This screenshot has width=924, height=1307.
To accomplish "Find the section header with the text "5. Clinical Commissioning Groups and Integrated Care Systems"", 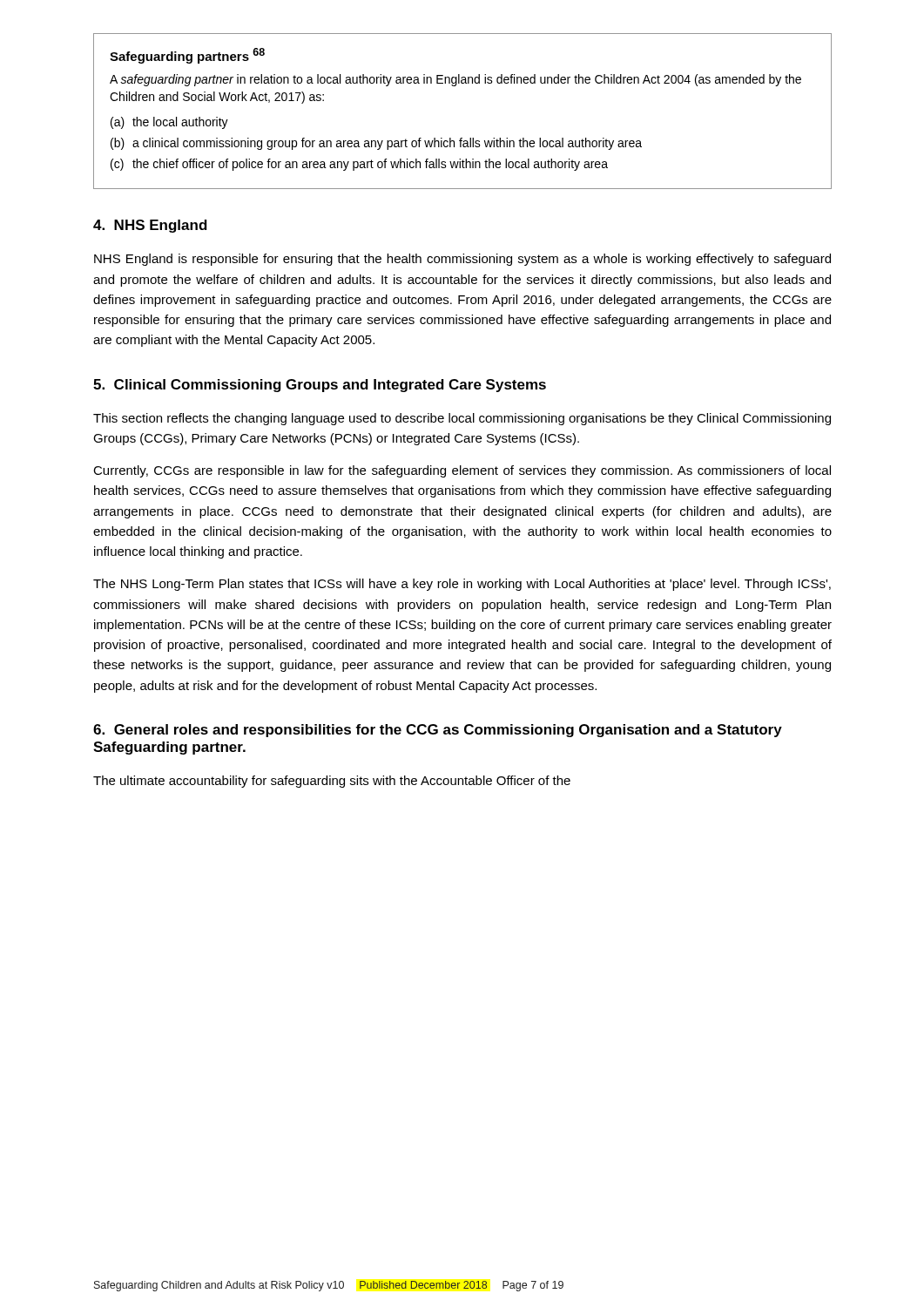I will tap(320, 384).
